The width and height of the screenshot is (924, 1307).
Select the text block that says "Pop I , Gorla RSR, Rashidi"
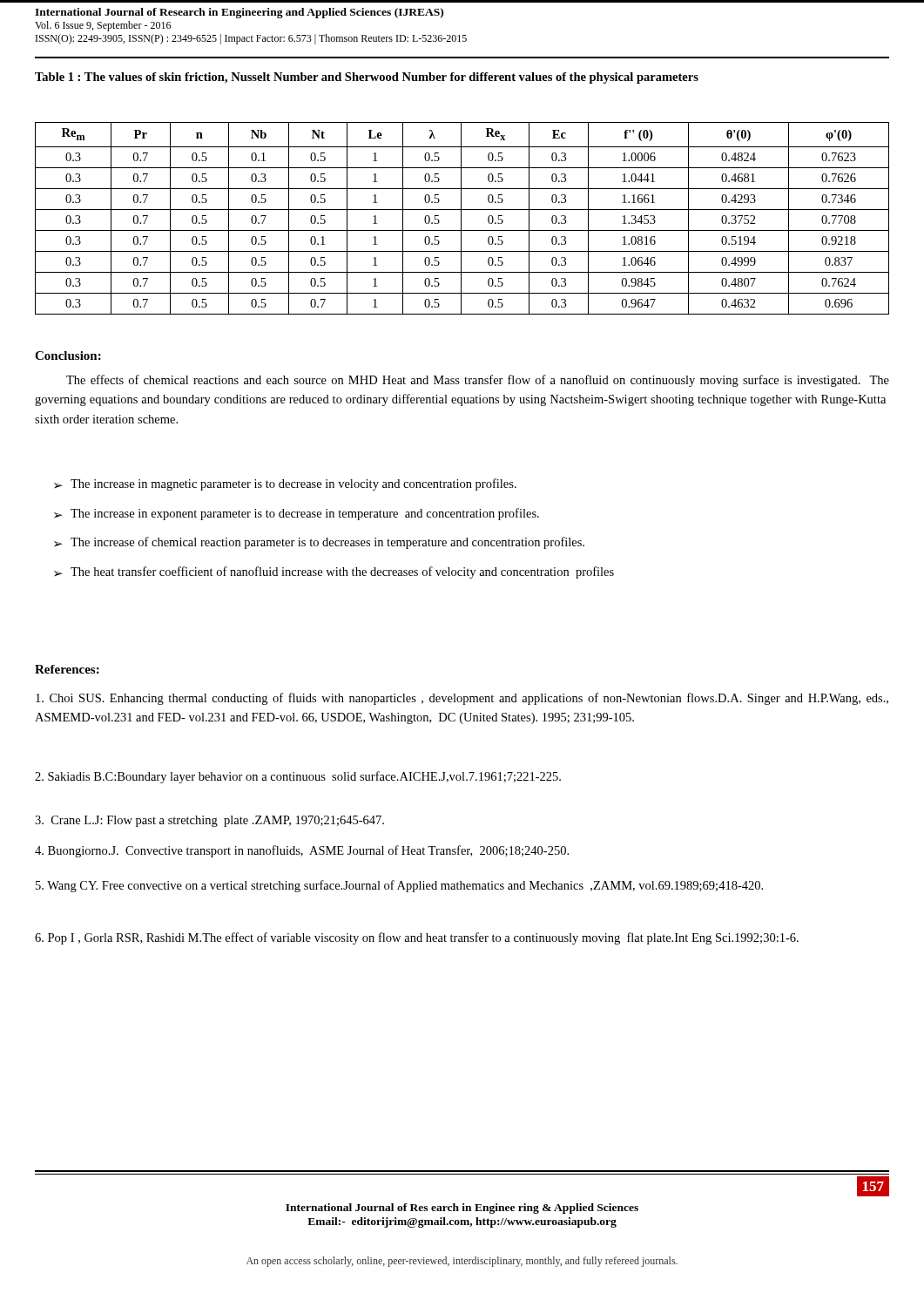pos(417,938)
